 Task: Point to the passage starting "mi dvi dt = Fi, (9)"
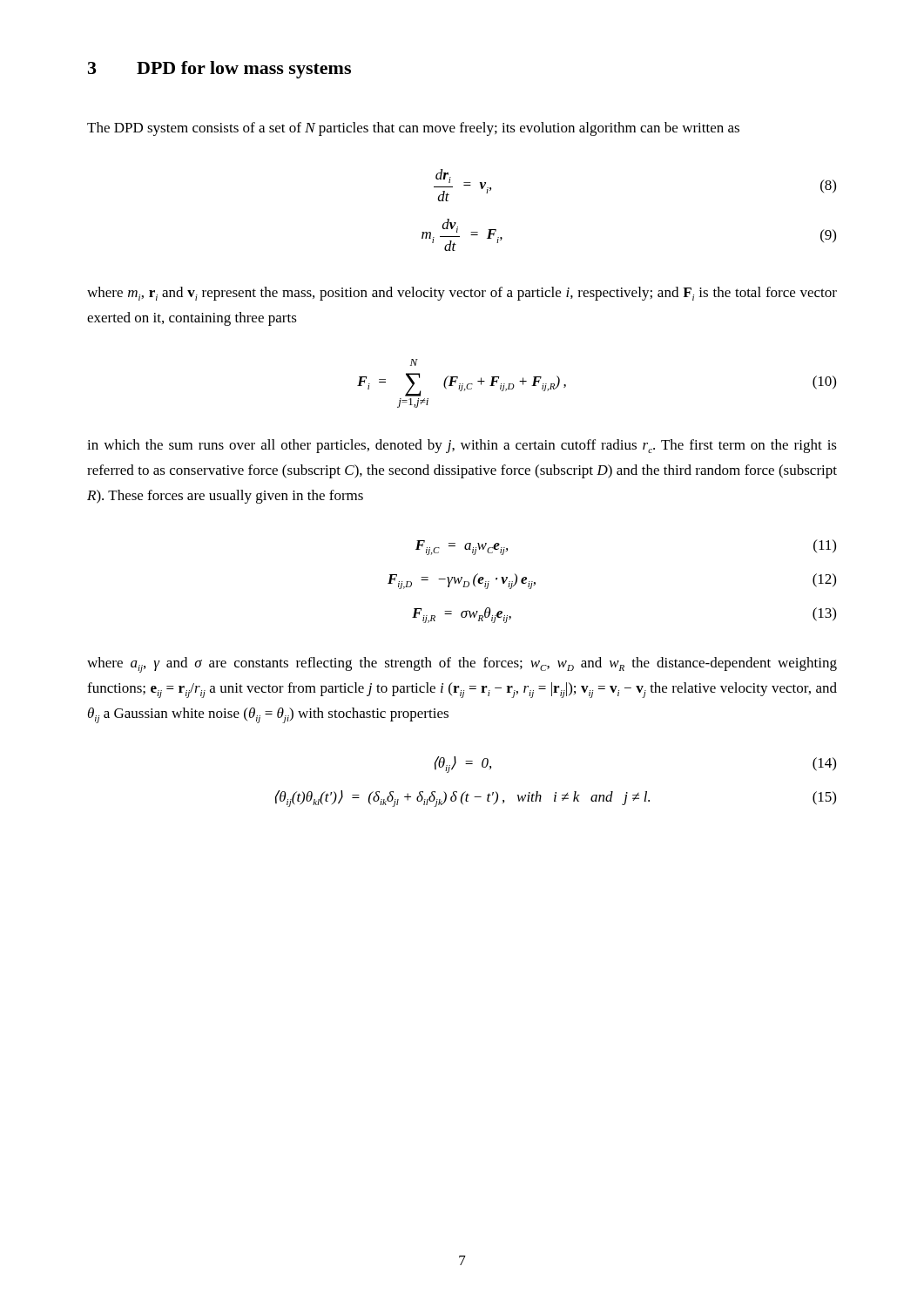point(462,236)
